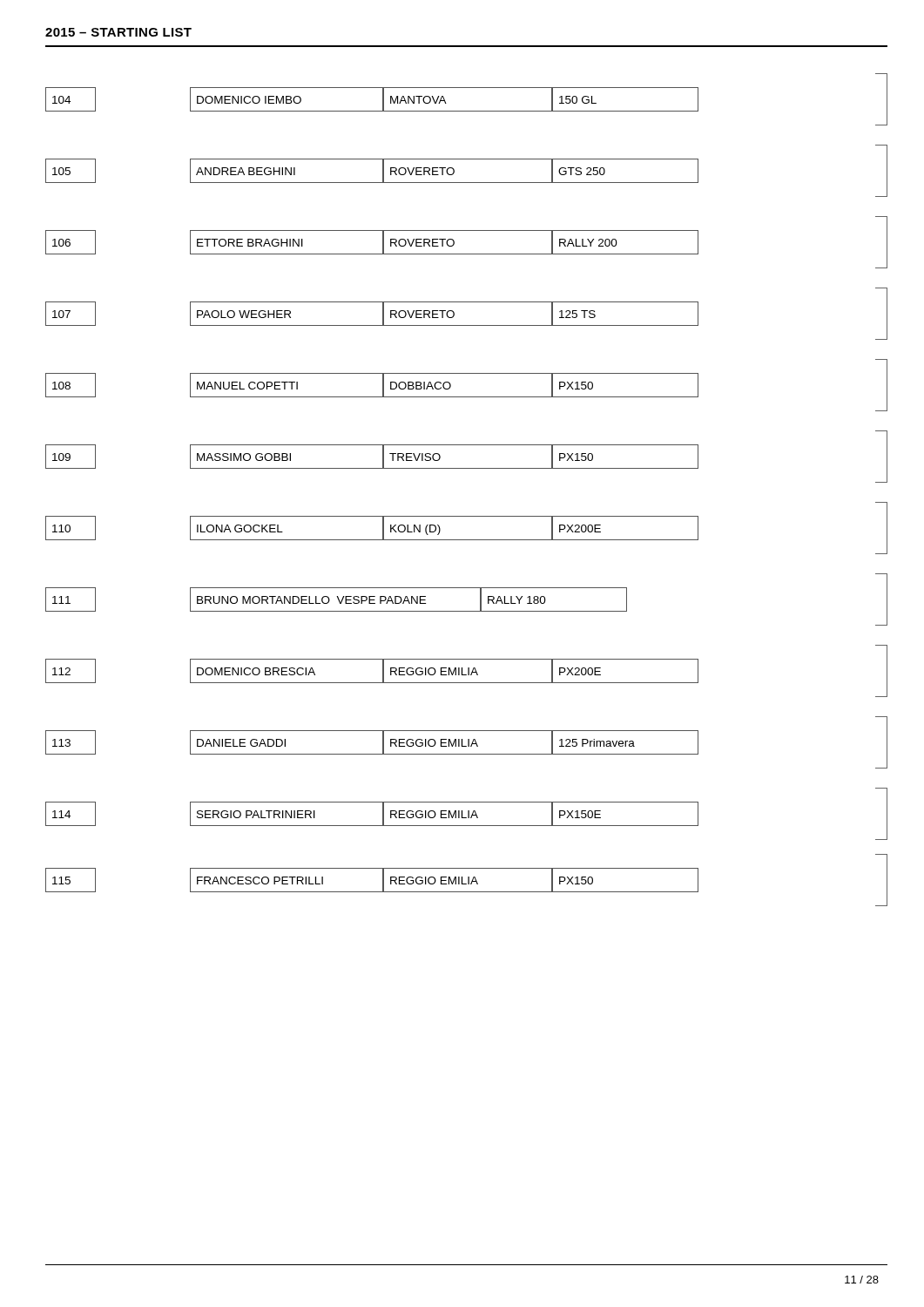Click on the table containing "115 FRANCESCO PETRILLI REGGIO"
The height and width of the screenshot is (1307, 924).
point(466,880)
